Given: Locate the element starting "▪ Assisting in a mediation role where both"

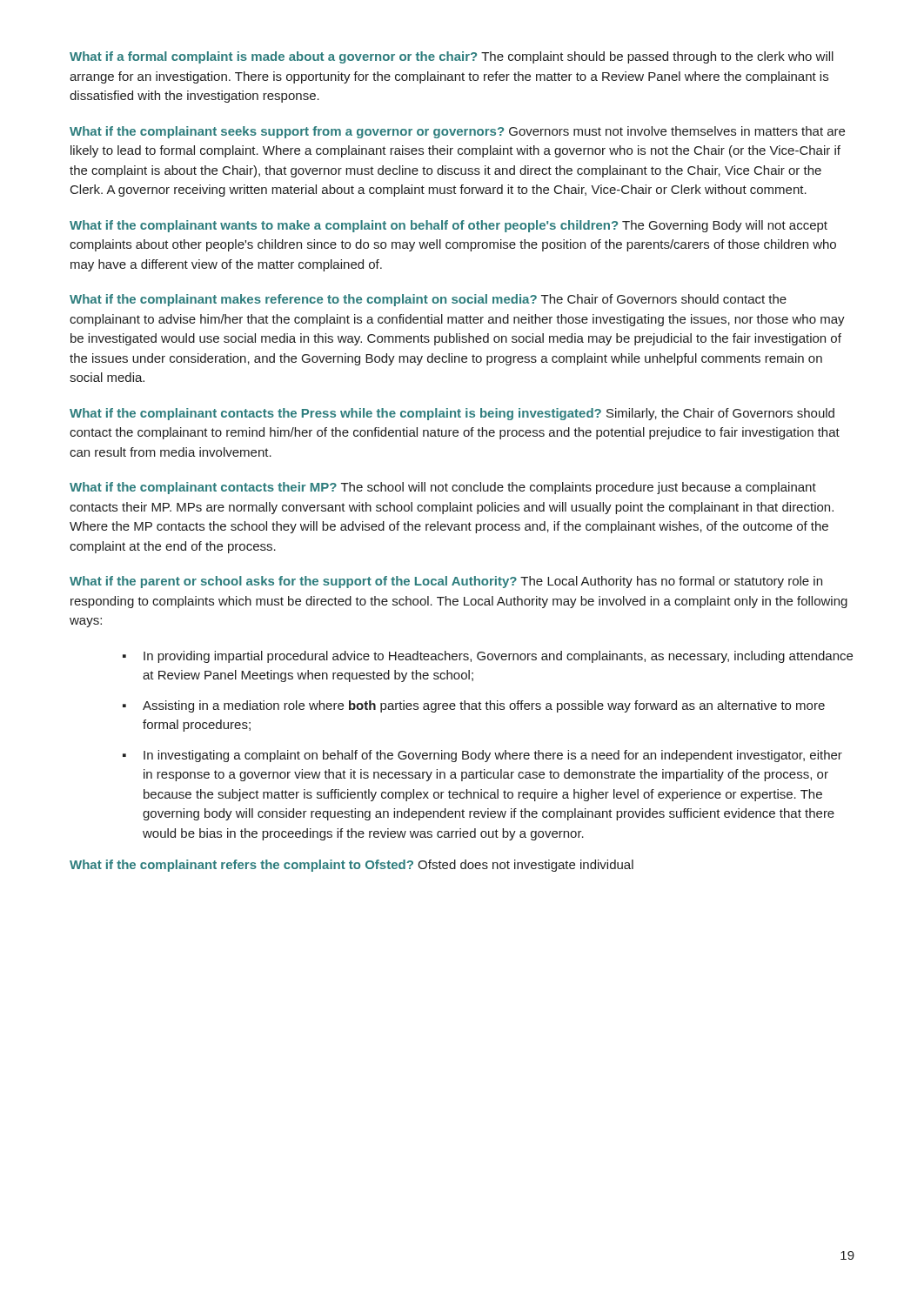Looking at the screenshot, I should (488, 715).
